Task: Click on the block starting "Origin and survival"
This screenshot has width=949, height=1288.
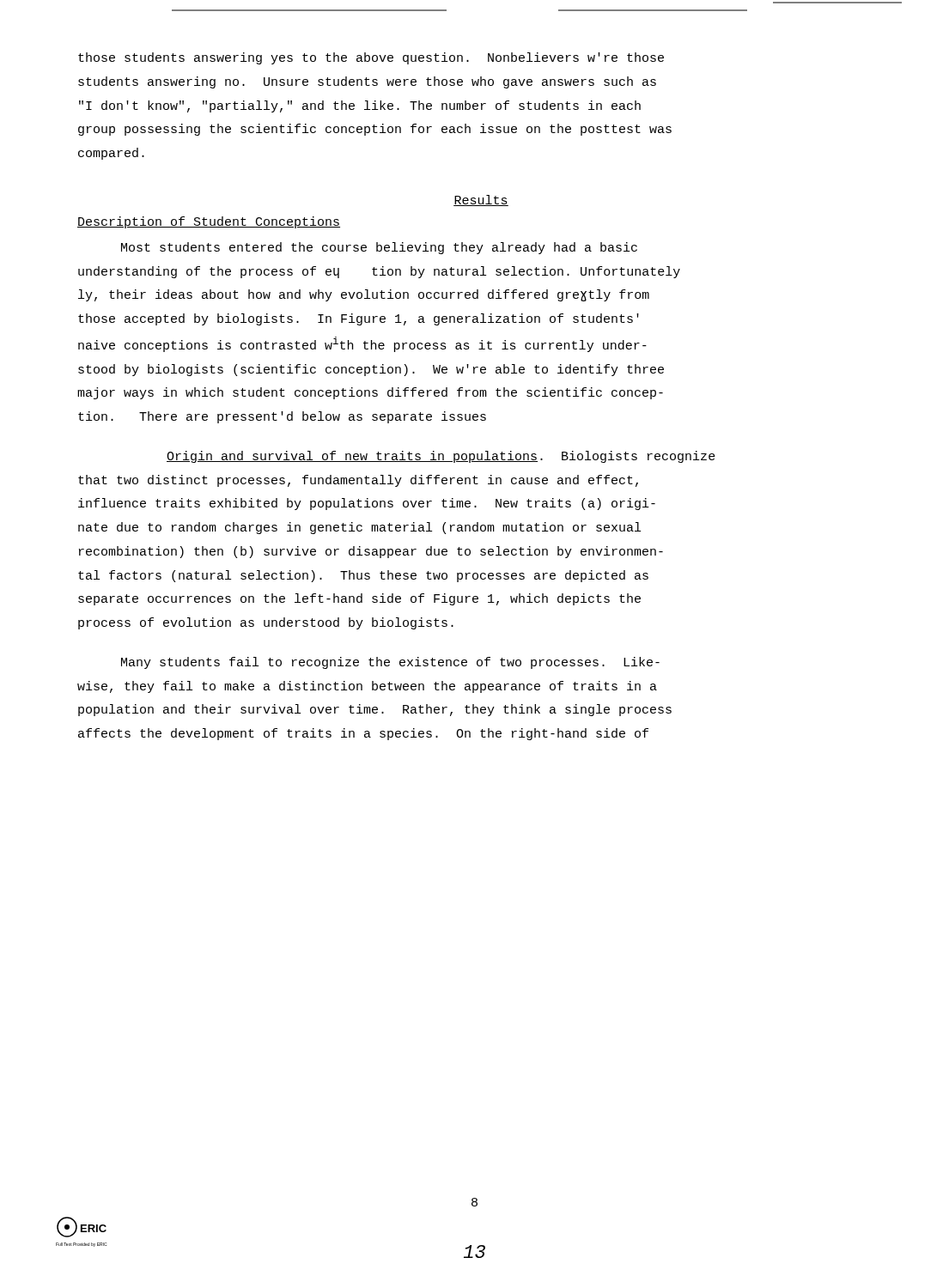Action: click(x=396, y=540)
